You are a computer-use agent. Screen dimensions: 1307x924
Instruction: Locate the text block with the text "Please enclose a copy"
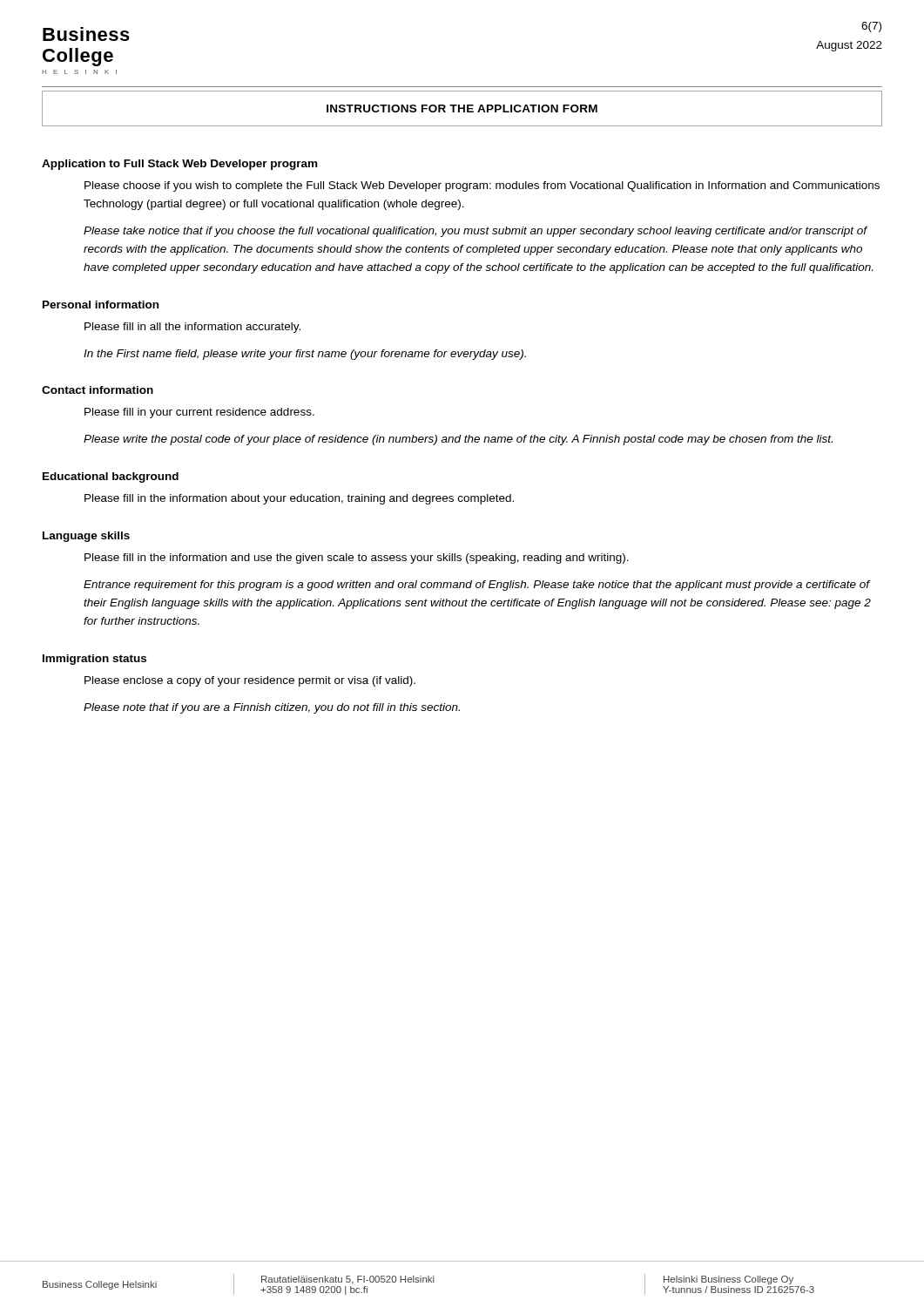pos(250,680)
